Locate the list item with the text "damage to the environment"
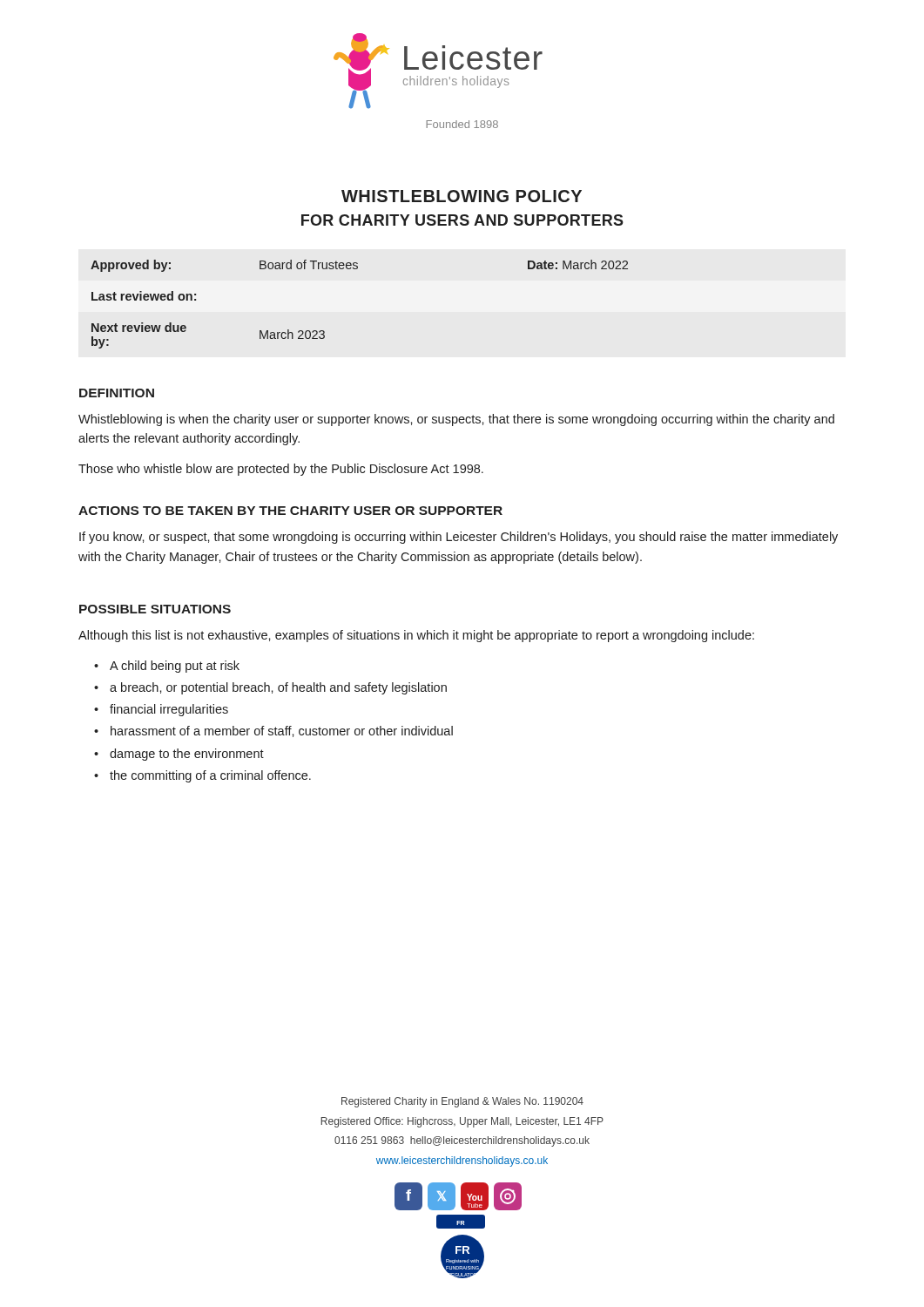 coord(187,753)
